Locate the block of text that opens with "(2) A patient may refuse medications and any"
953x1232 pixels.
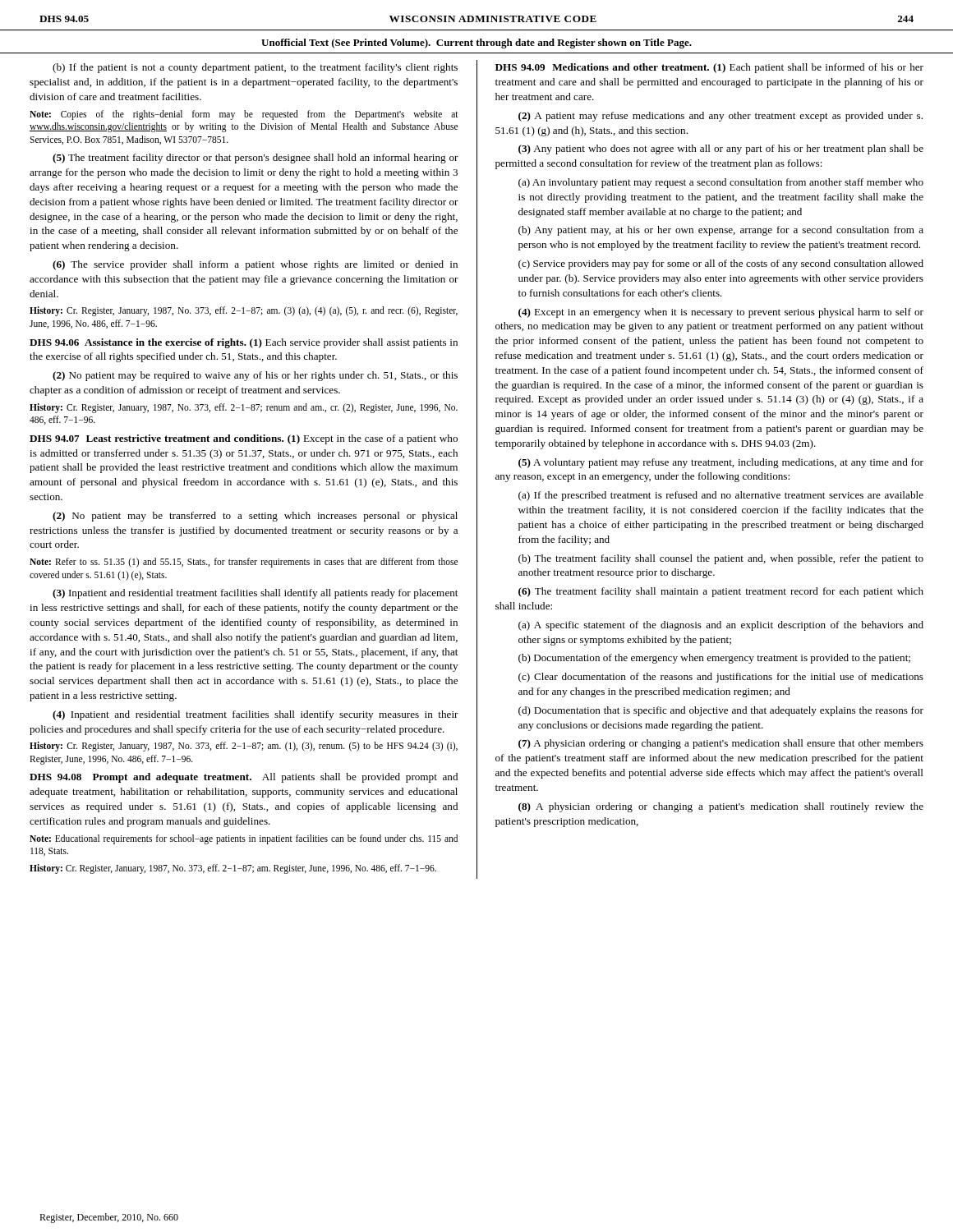click(709, 123)
